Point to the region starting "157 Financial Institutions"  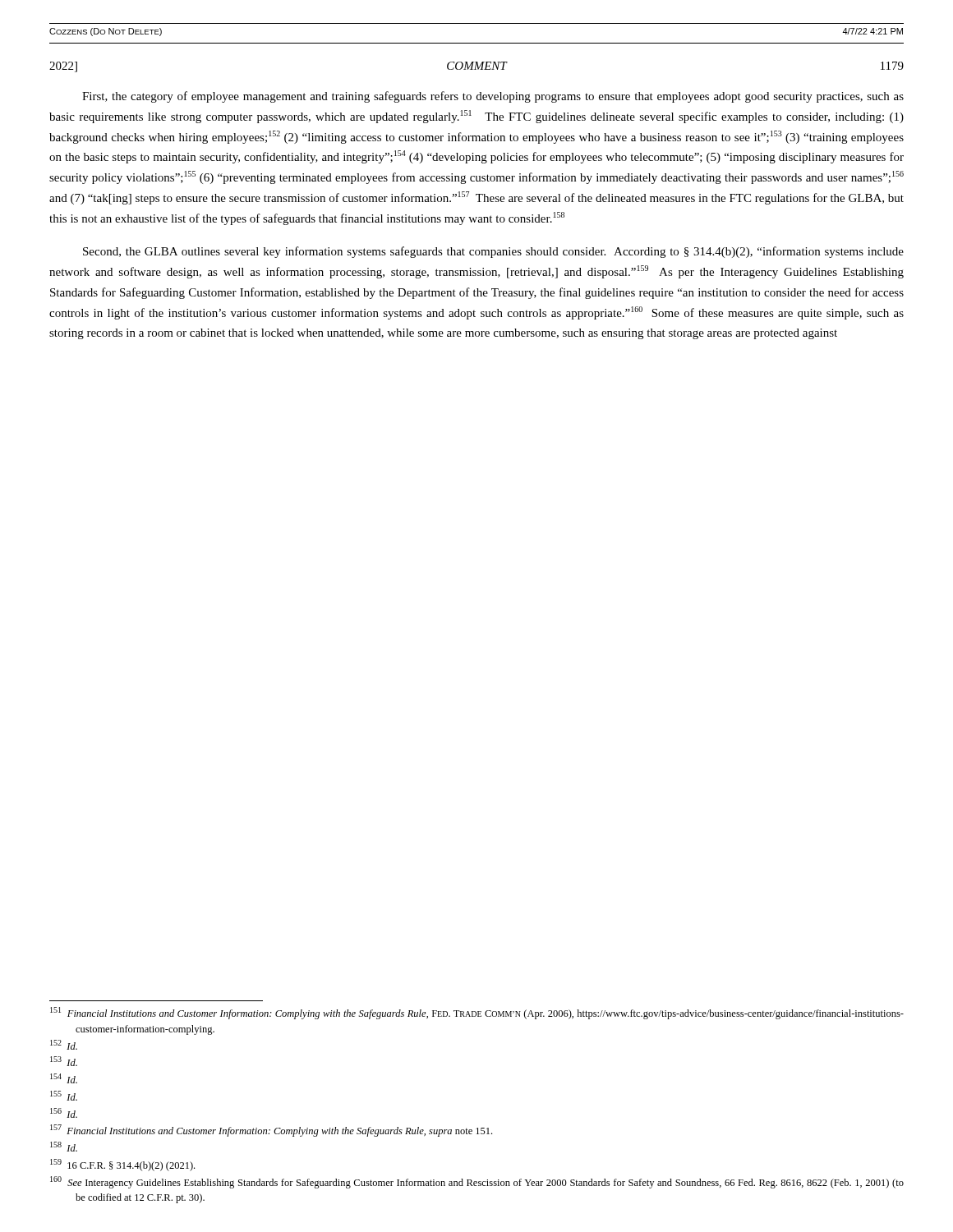(271, 1130)
